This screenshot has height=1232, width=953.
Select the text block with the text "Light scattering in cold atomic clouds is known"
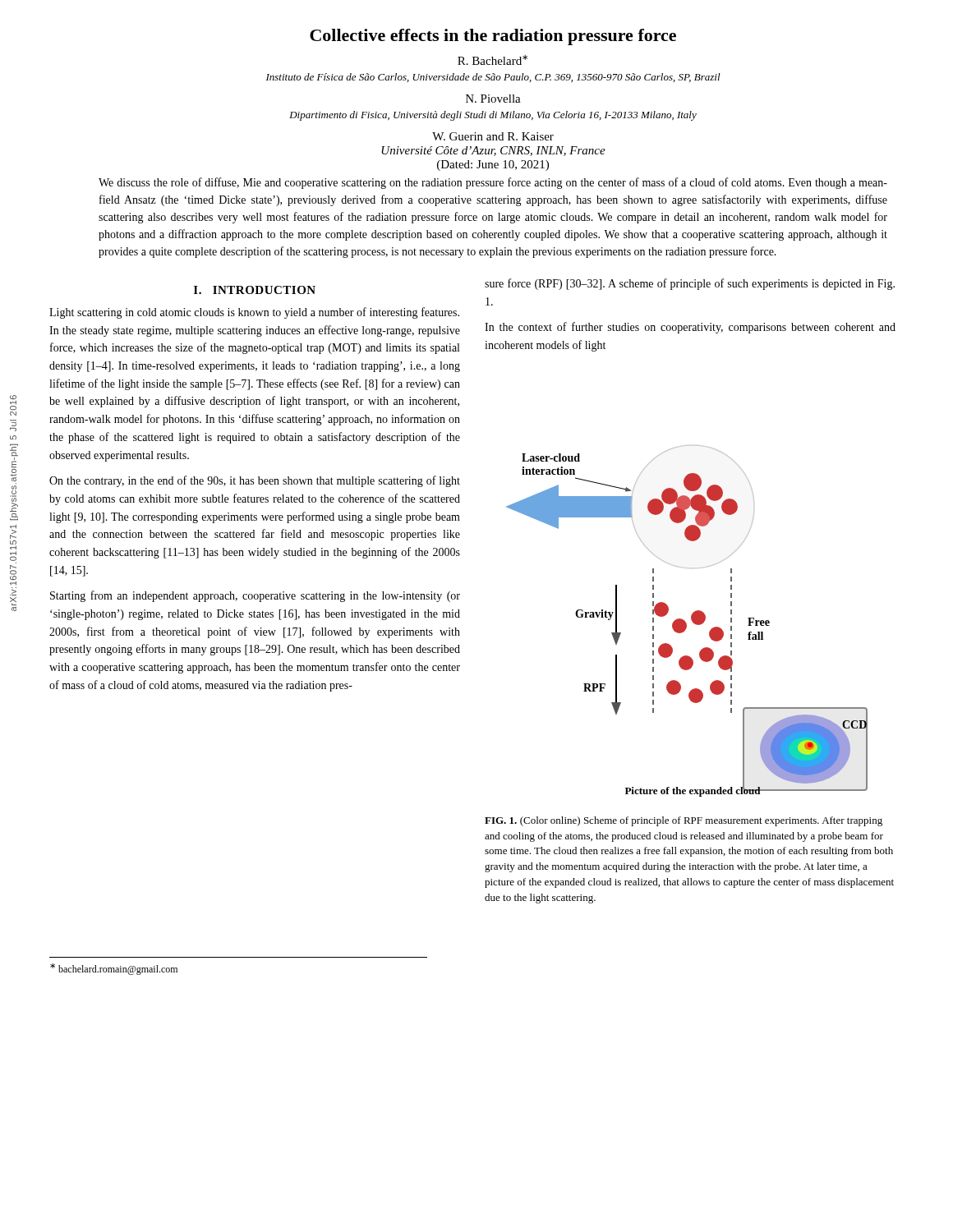click(255, 384)
